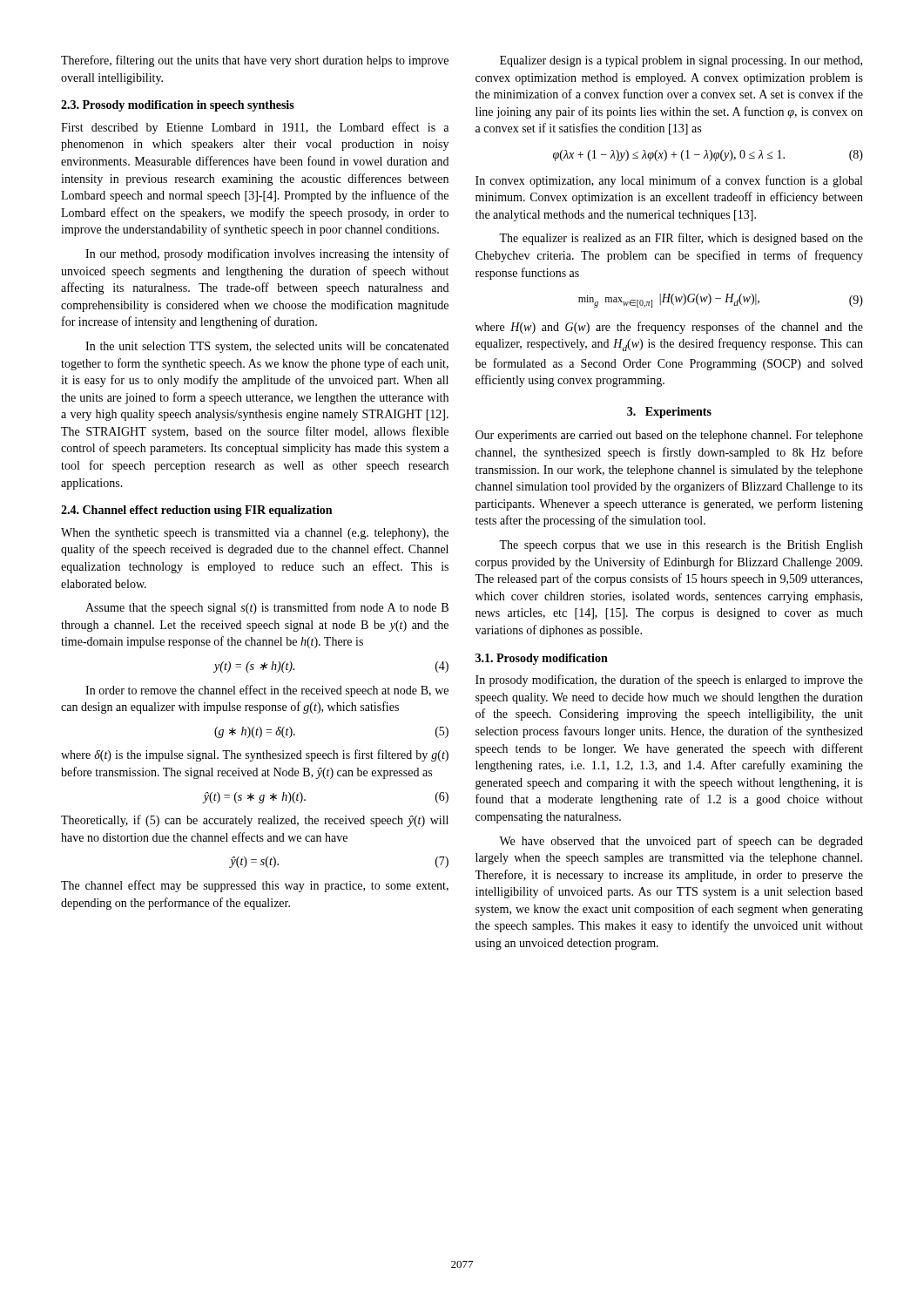Select the block starting "In order to remove the"
The image size is (924, 1307).
[x=255, y=699]
